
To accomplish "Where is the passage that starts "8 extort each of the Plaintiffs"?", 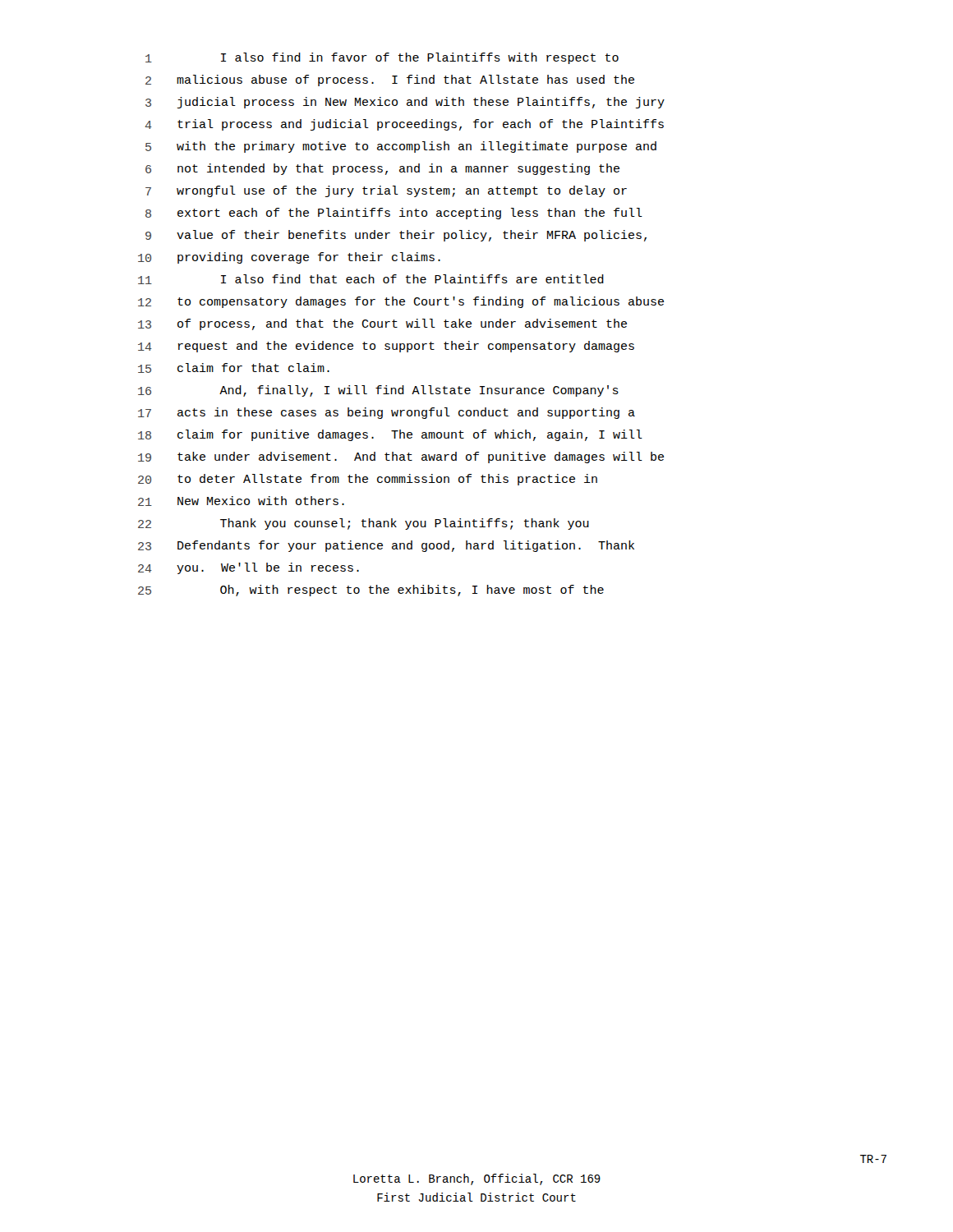I will 497,216.
